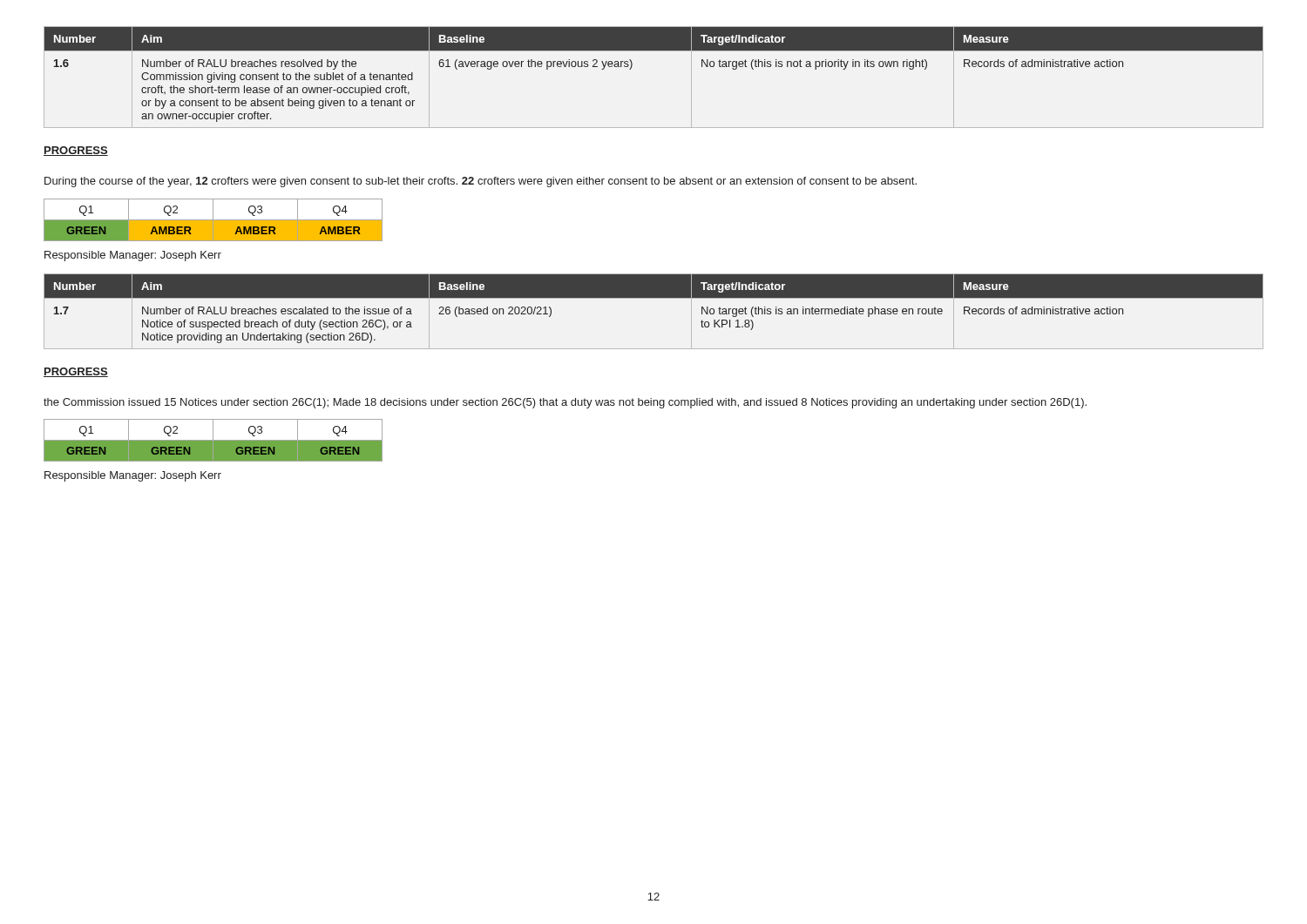Select the text block that says "During the course of"
This screenshot has height=924, width=1307.
481,181
